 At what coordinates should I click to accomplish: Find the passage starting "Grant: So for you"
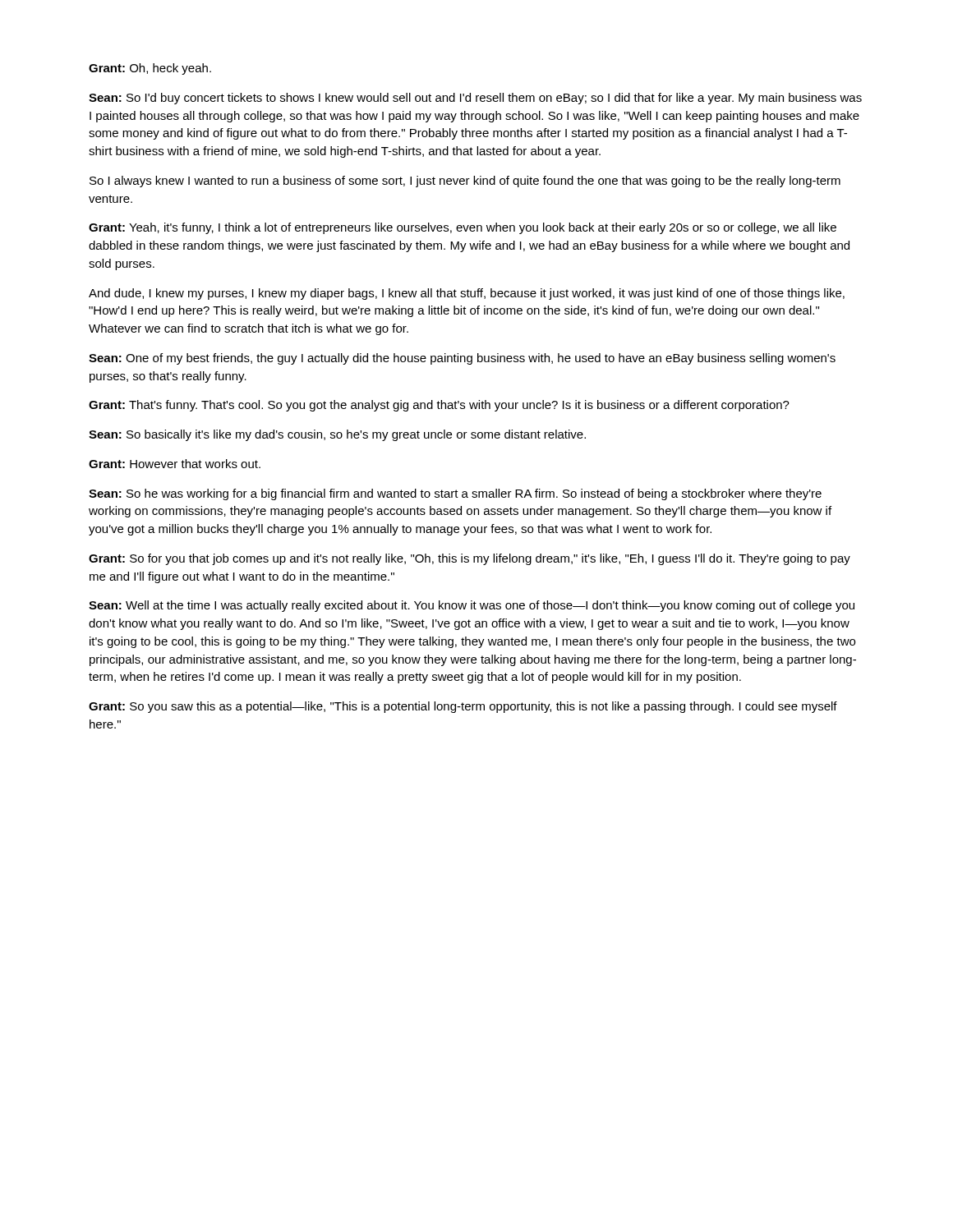point(469,567)
